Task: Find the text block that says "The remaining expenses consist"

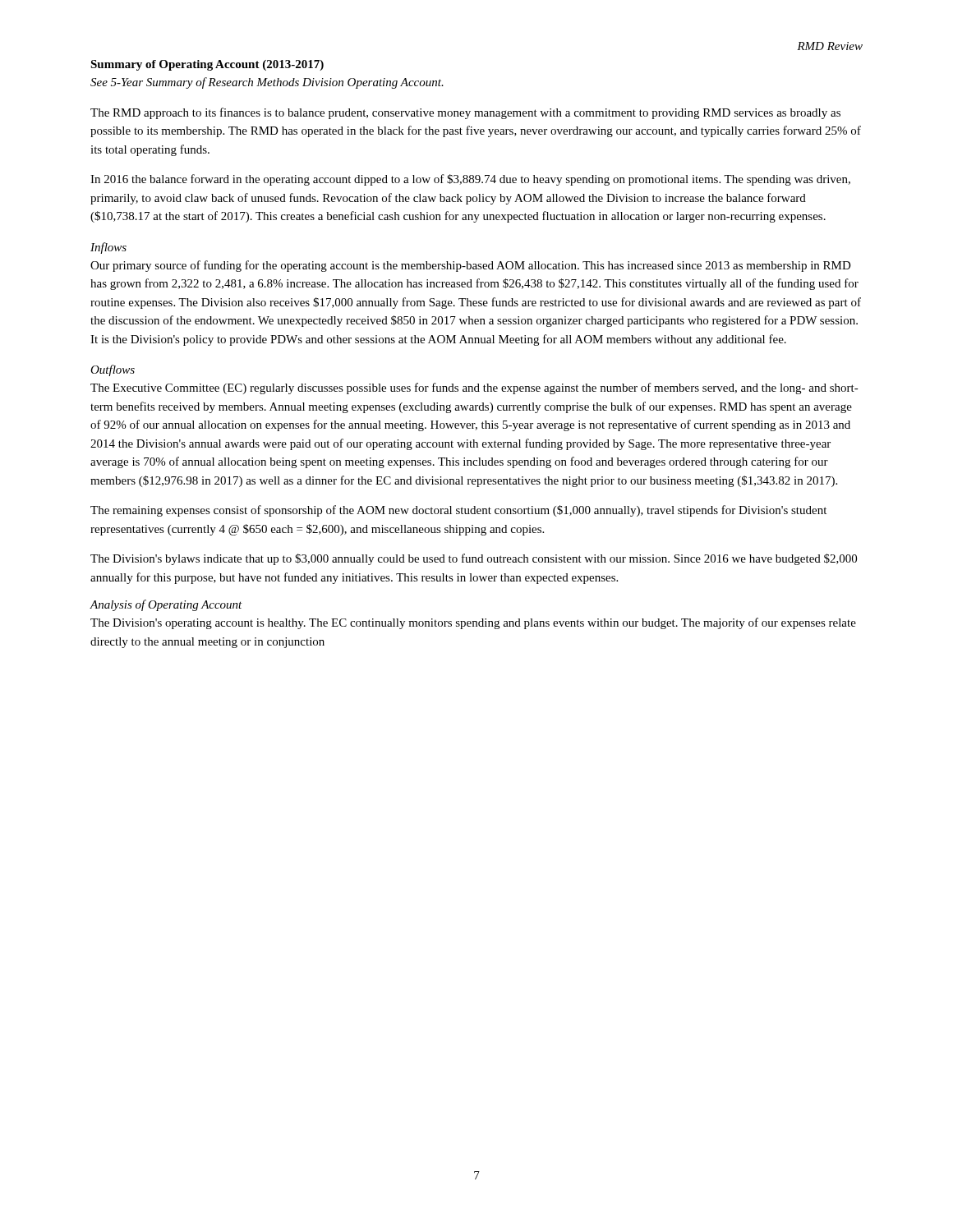Action: click(x=476, y=520)
